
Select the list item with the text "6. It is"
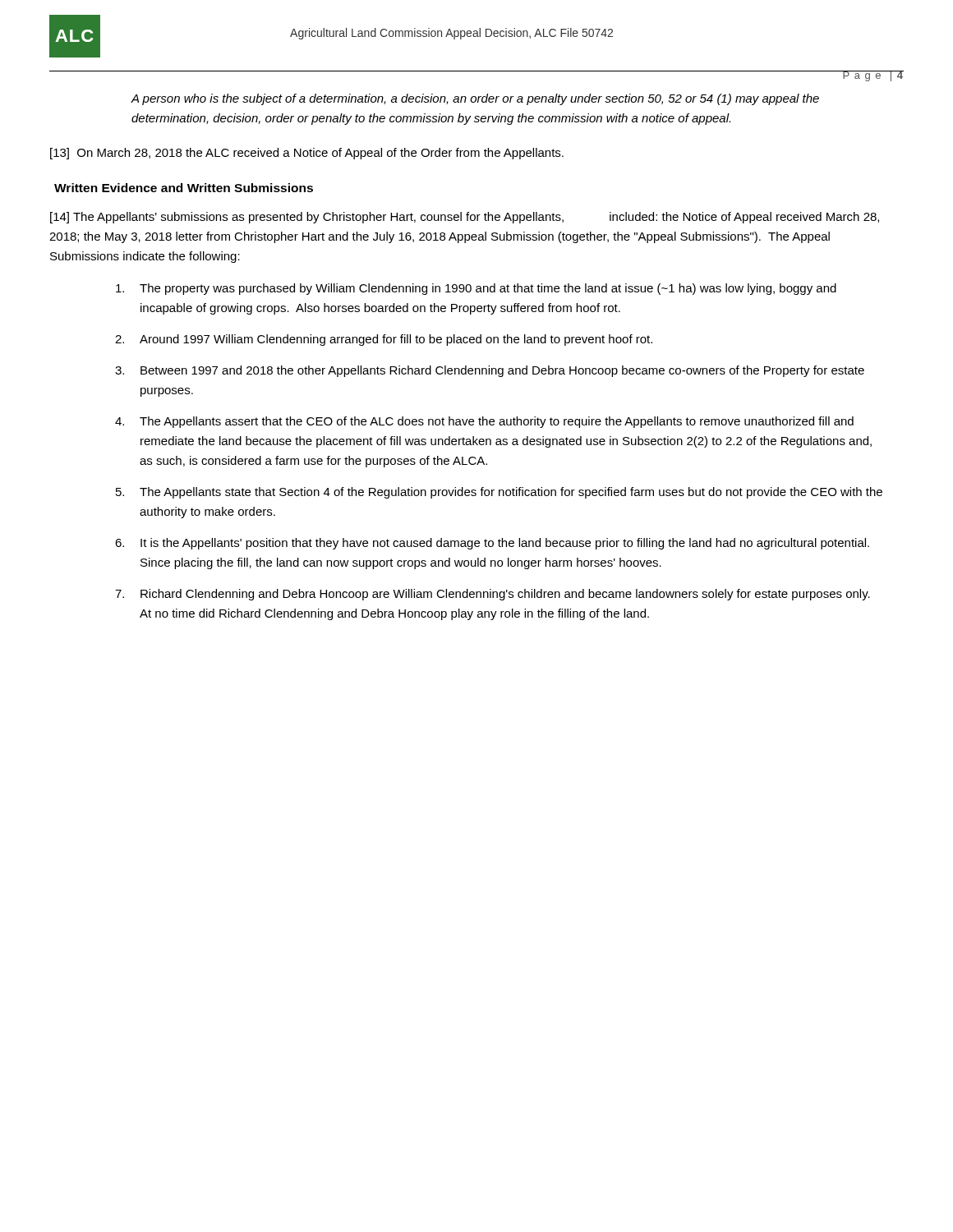point(501,553)
